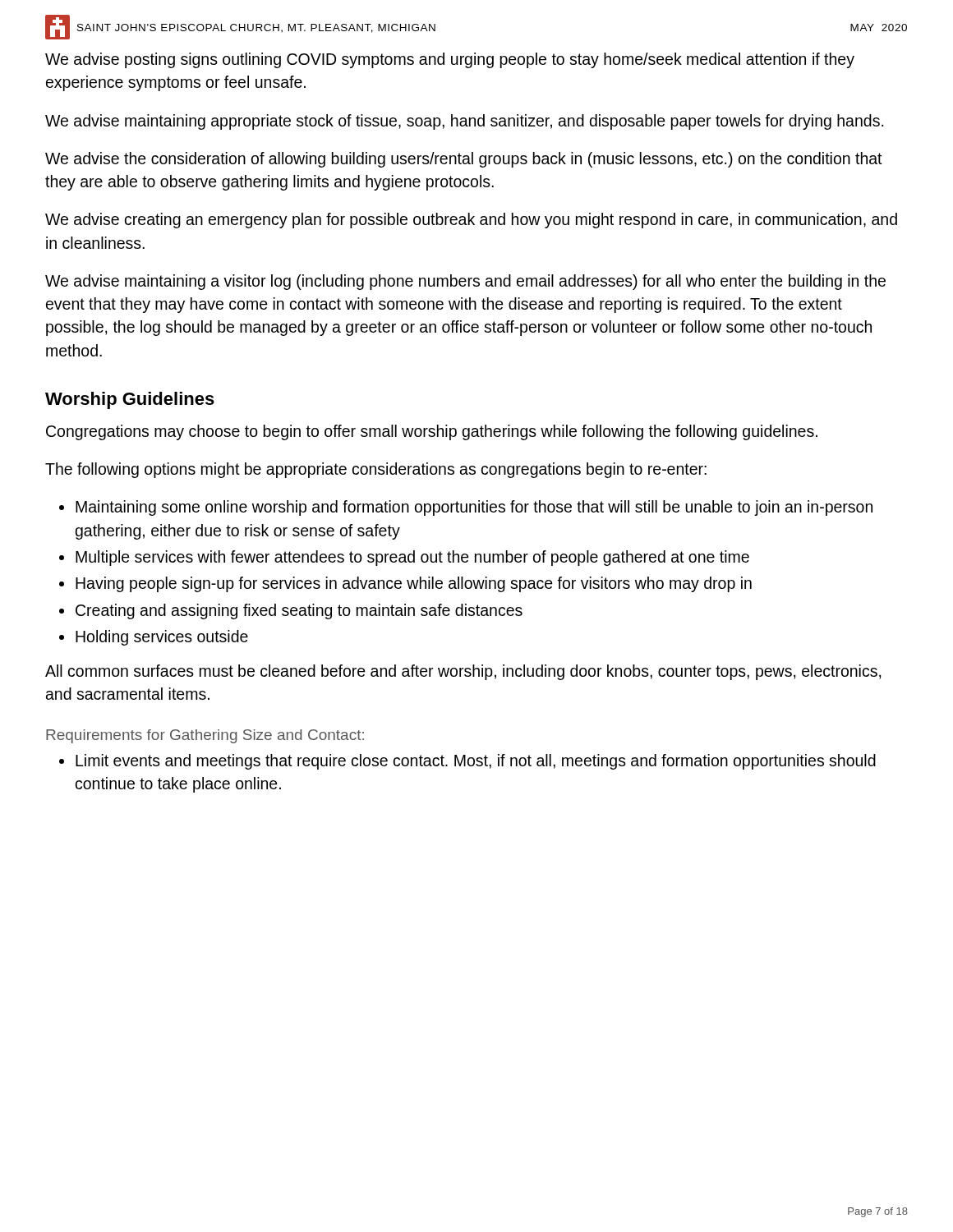Click on the section header with the text "Requirements for Gathering Size"

(x=205, y=734)
